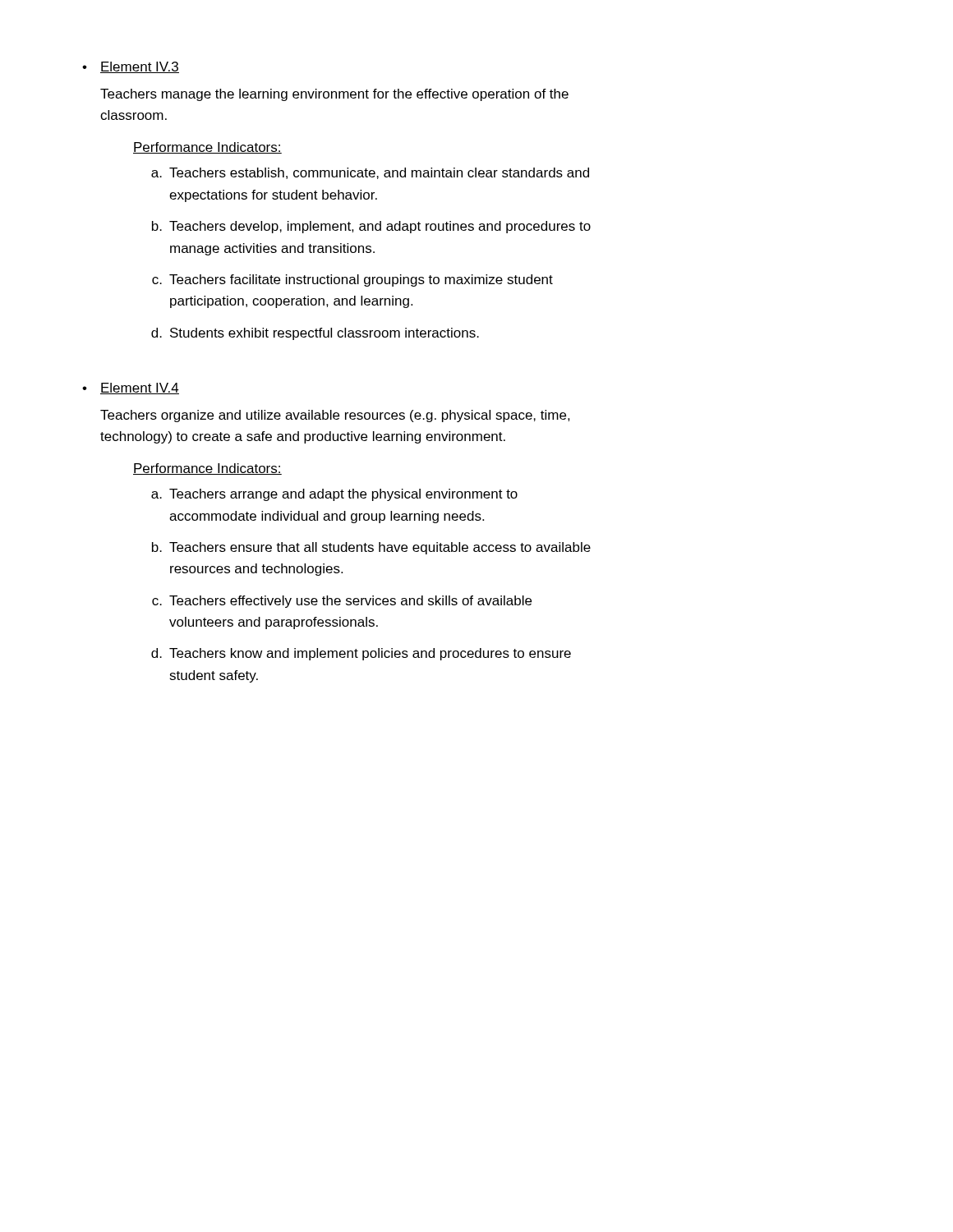Locate the list item that says "c. Teachers effectively use the"
Image resolution: width=953 pixels, height=1232 pixels.
point(465,612)
